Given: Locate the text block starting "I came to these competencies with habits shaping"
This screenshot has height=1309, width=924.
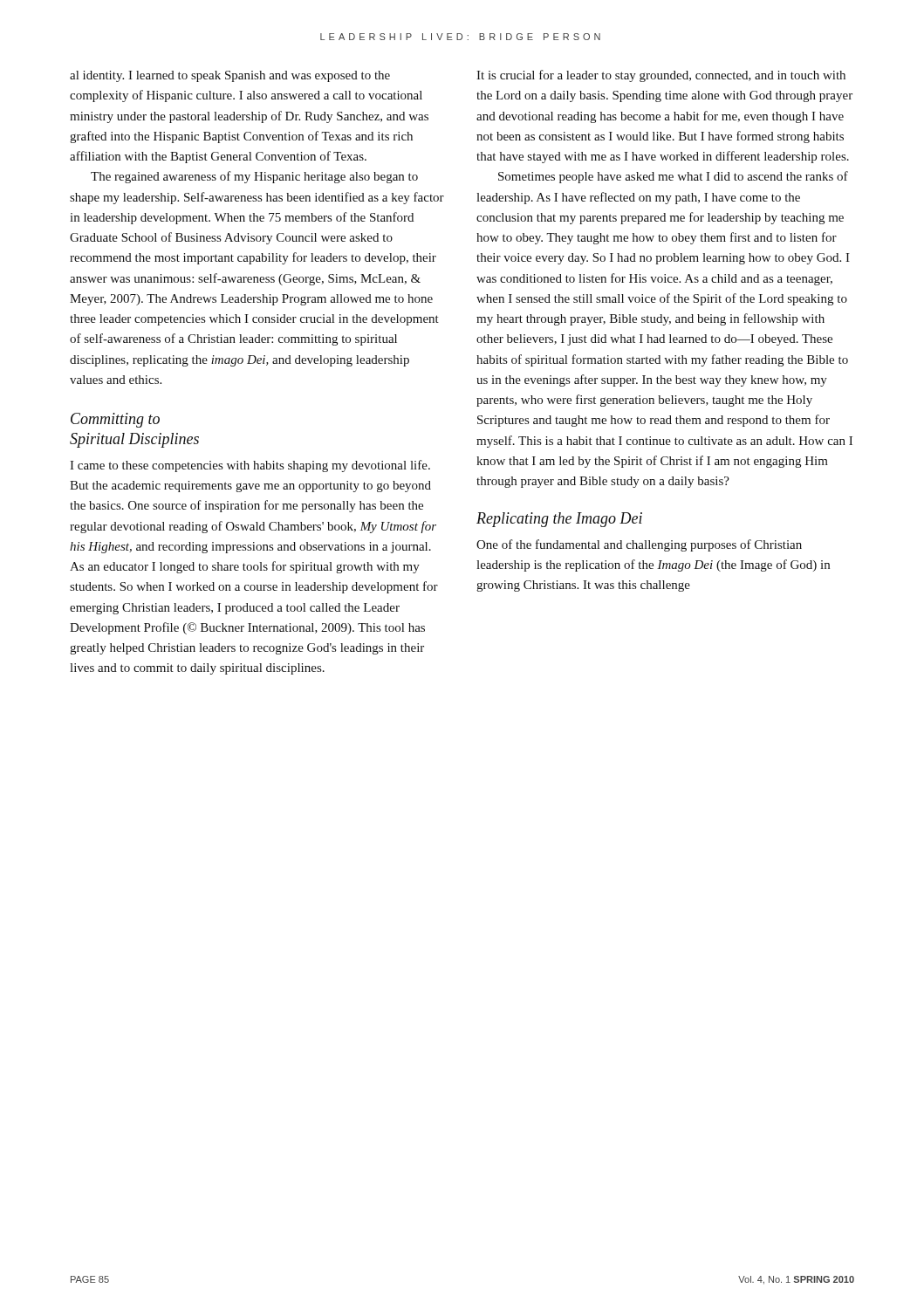Looking at the screenshot, I should coord(257,567).
